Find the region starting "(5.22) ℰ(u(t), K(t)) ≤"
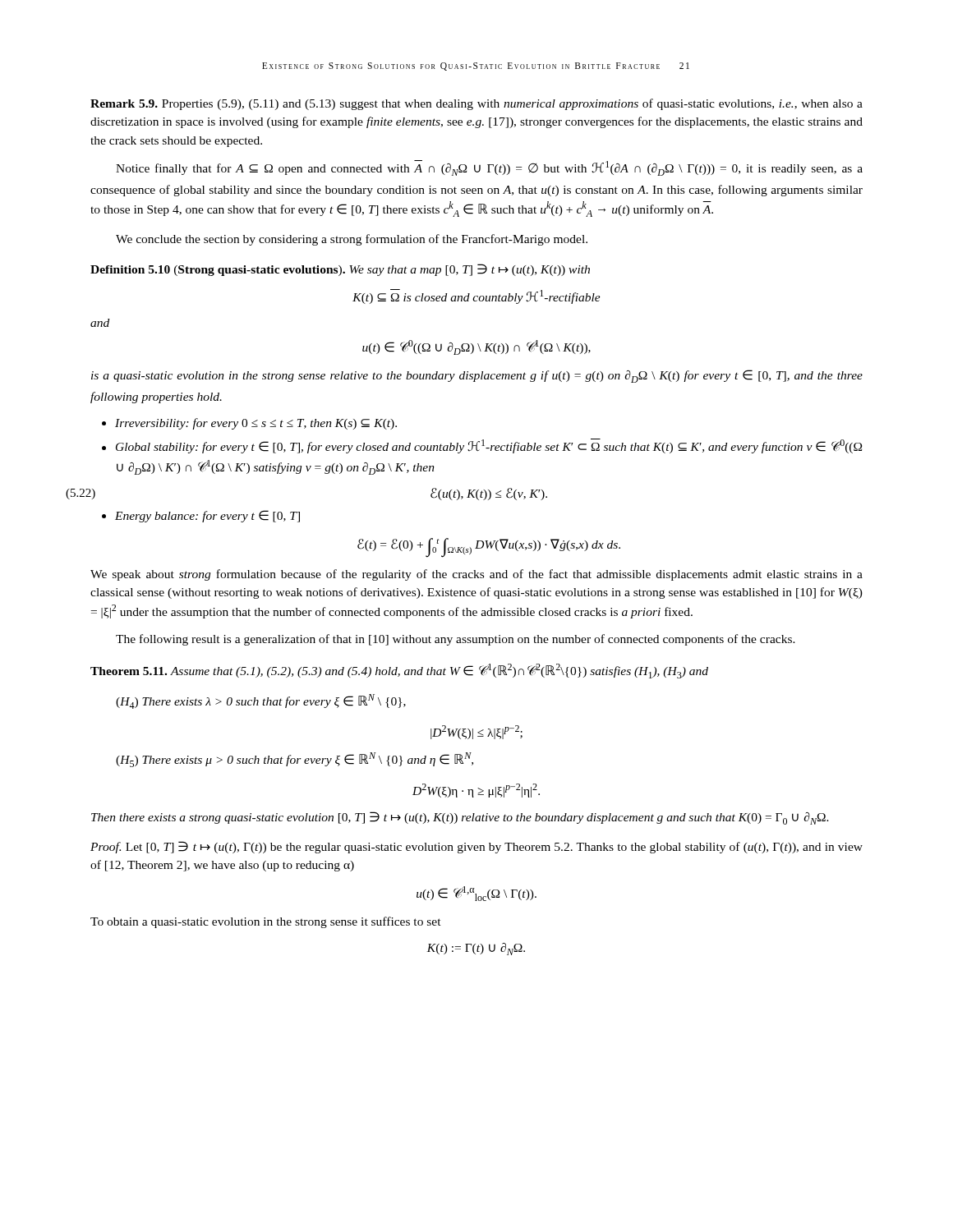The image size is (953, 1232). click(x=489, y=494)
